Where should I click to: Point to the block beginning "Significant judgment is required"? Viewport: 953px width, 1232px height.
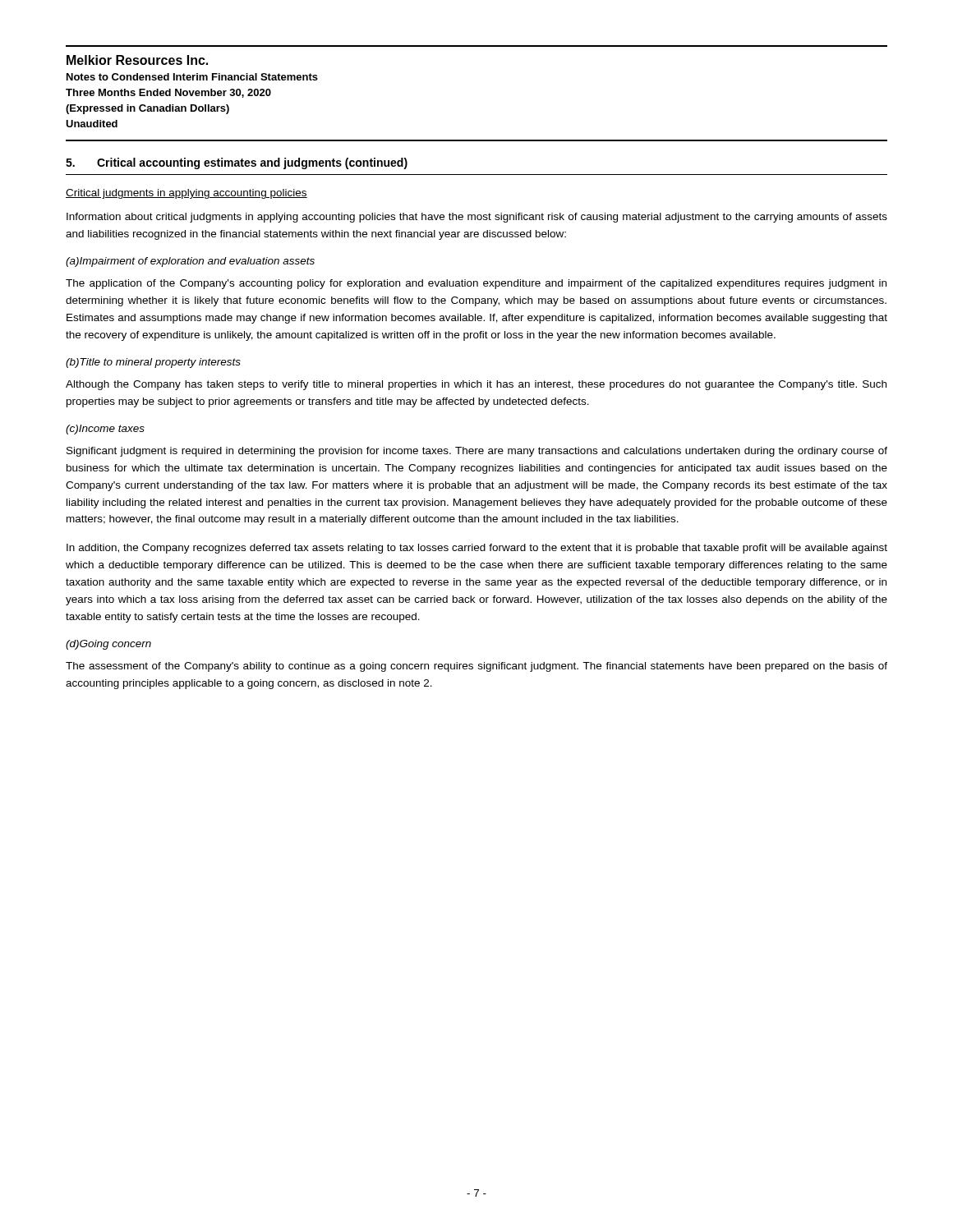point(476,485)
